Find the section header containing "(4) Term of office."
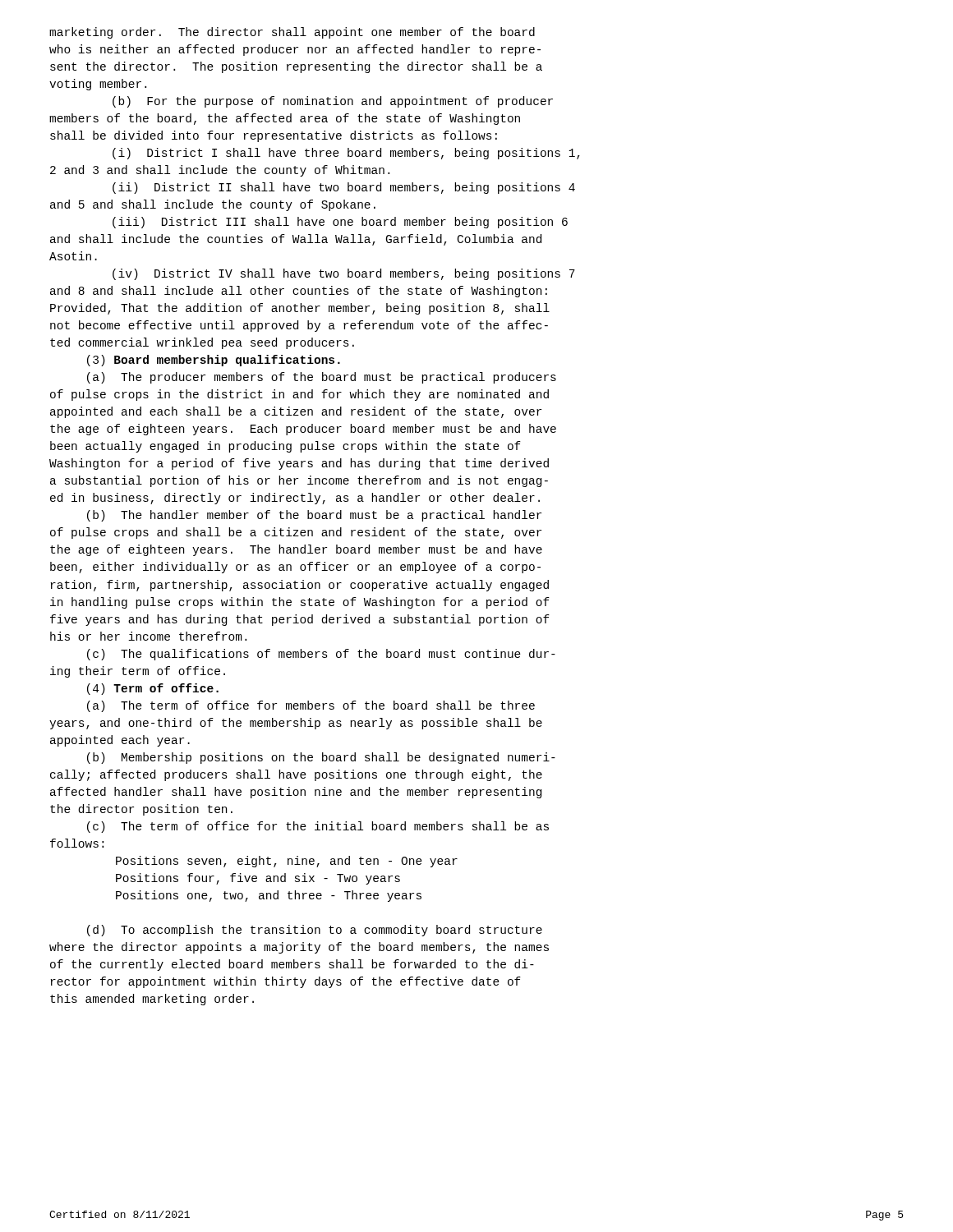This screenshot has width=953, height=1232. click(135, 689)
